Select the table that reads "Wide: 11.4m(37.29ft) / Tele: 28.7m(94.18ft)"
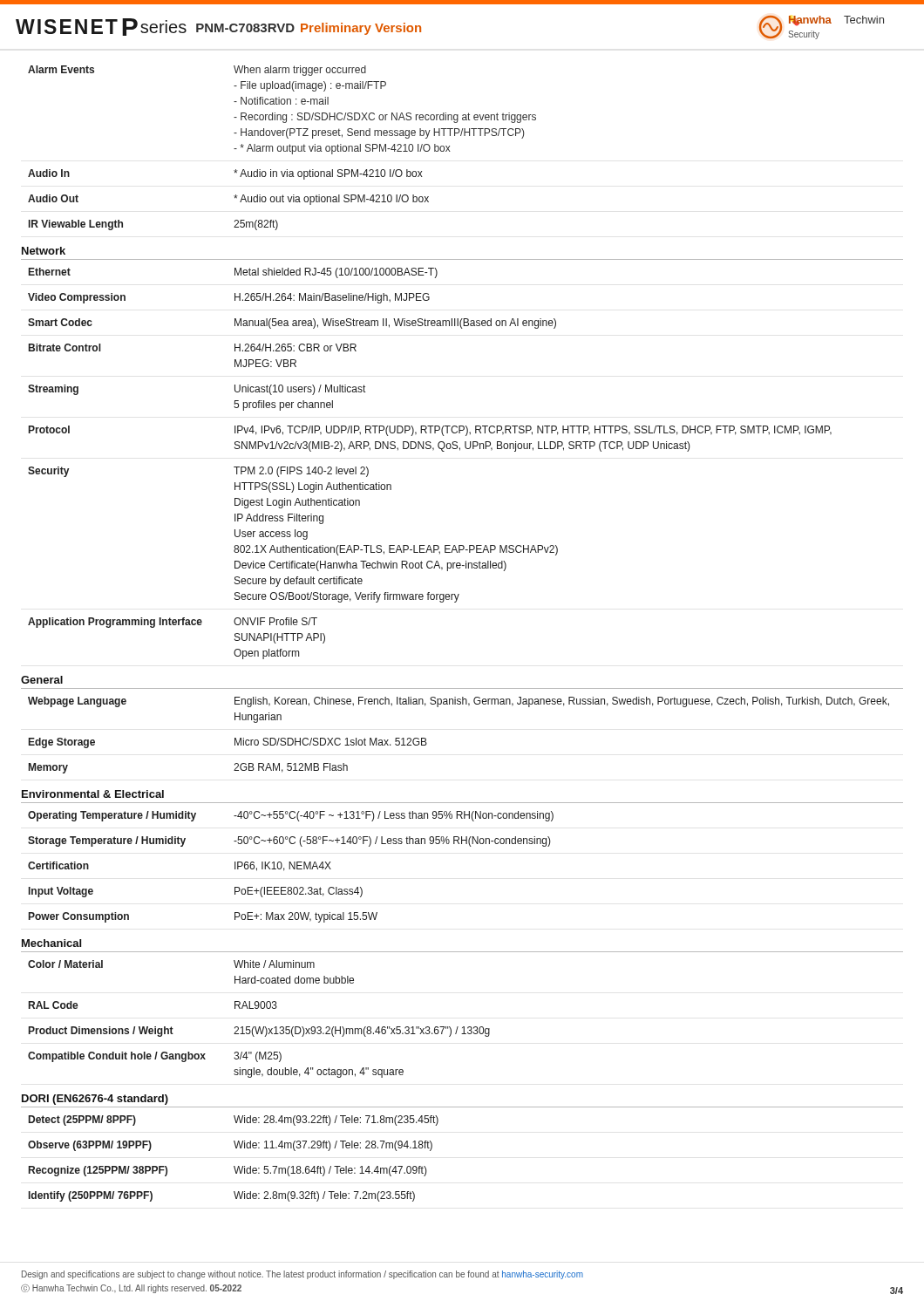Viewport: 924px width, 1308px height. [x=462, y=1158]
